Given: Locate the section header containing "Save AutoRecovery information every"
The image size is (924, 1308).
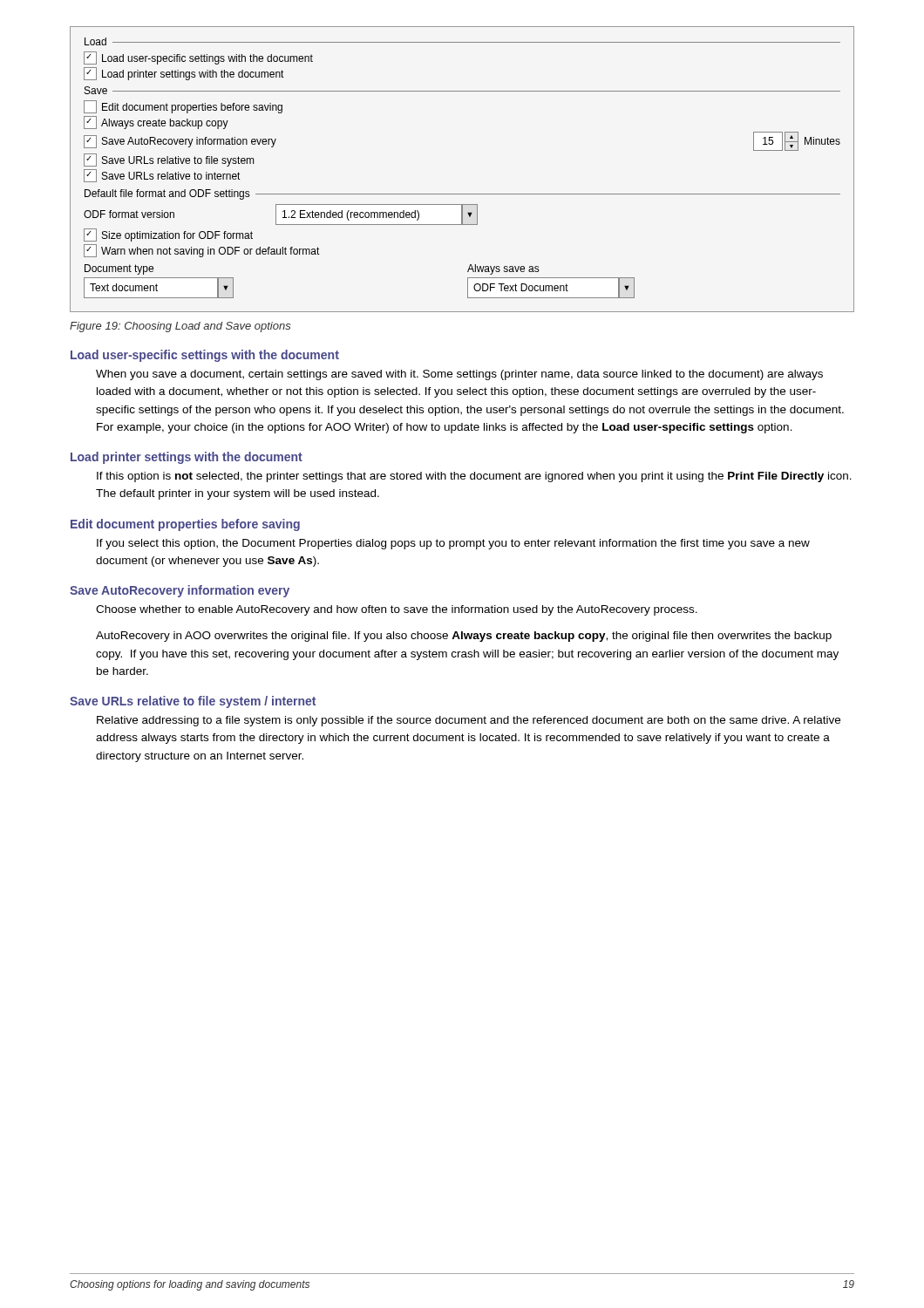Looking at the screenshot, I should (180, 590).
